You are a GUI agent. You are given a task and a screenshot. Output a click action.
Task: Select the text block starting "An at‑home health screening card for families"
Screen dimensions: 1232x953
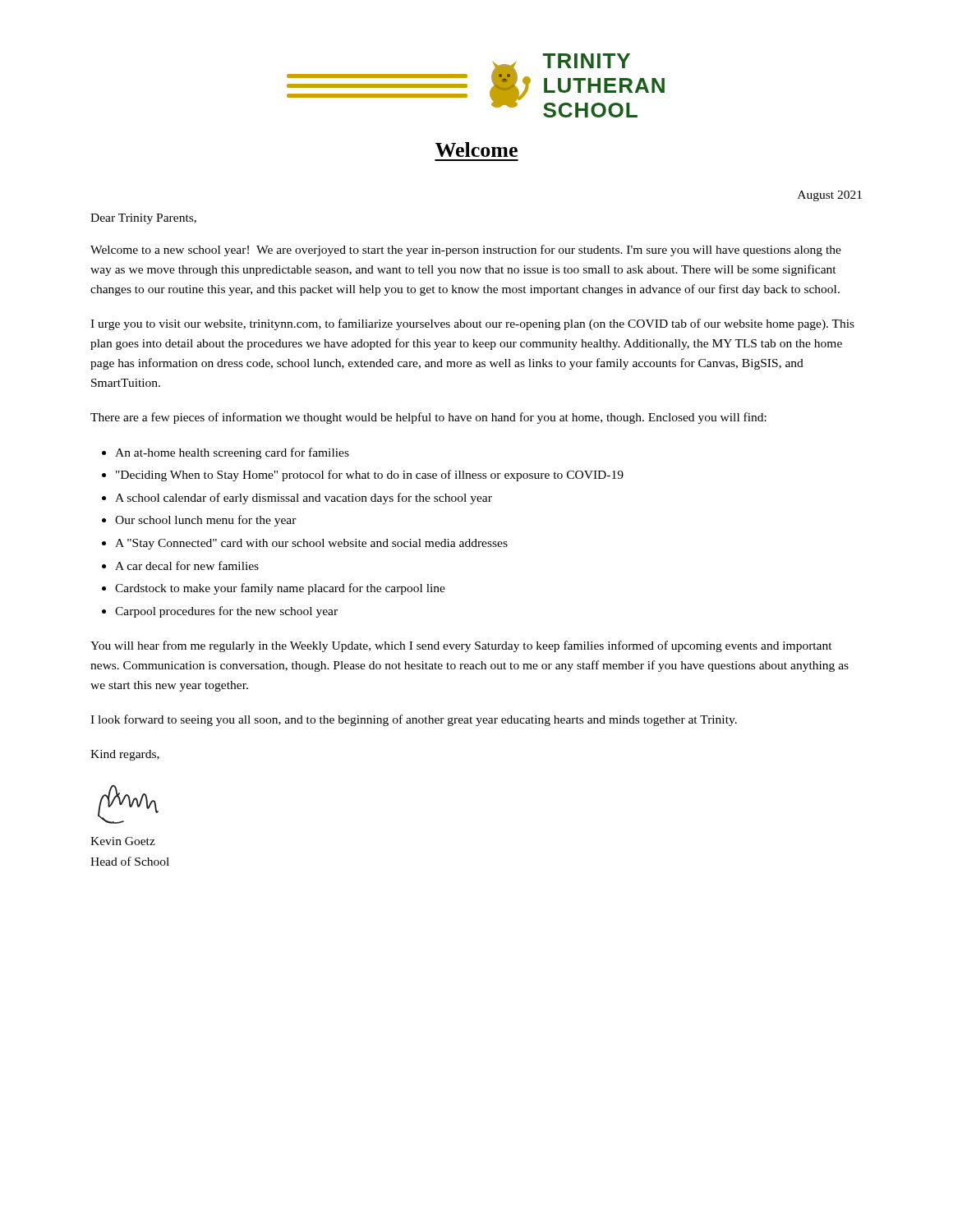coord(232,452)
